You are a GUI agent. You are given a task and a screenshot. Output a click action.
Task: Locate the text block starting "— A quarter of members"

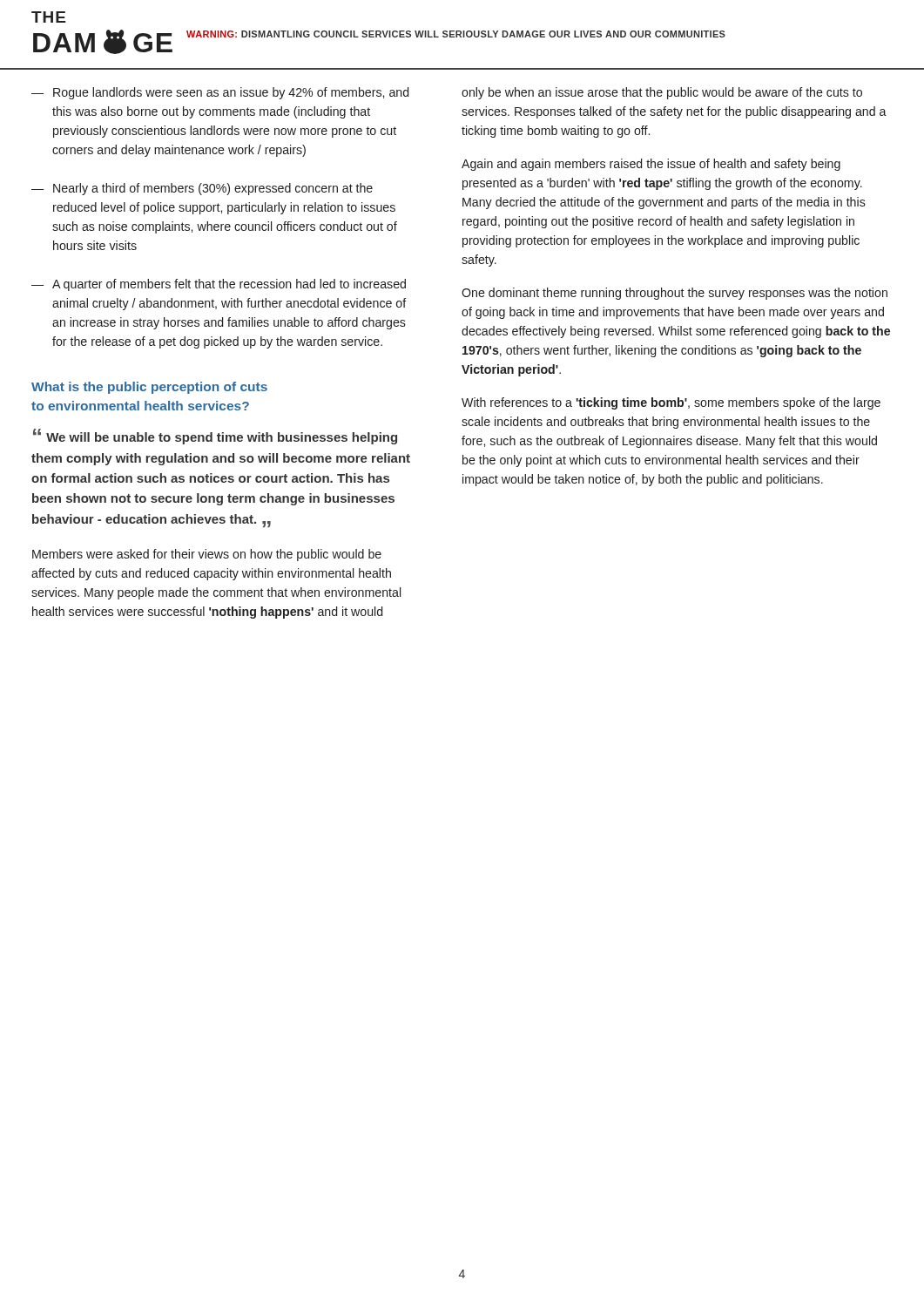(x=222, y=313)
